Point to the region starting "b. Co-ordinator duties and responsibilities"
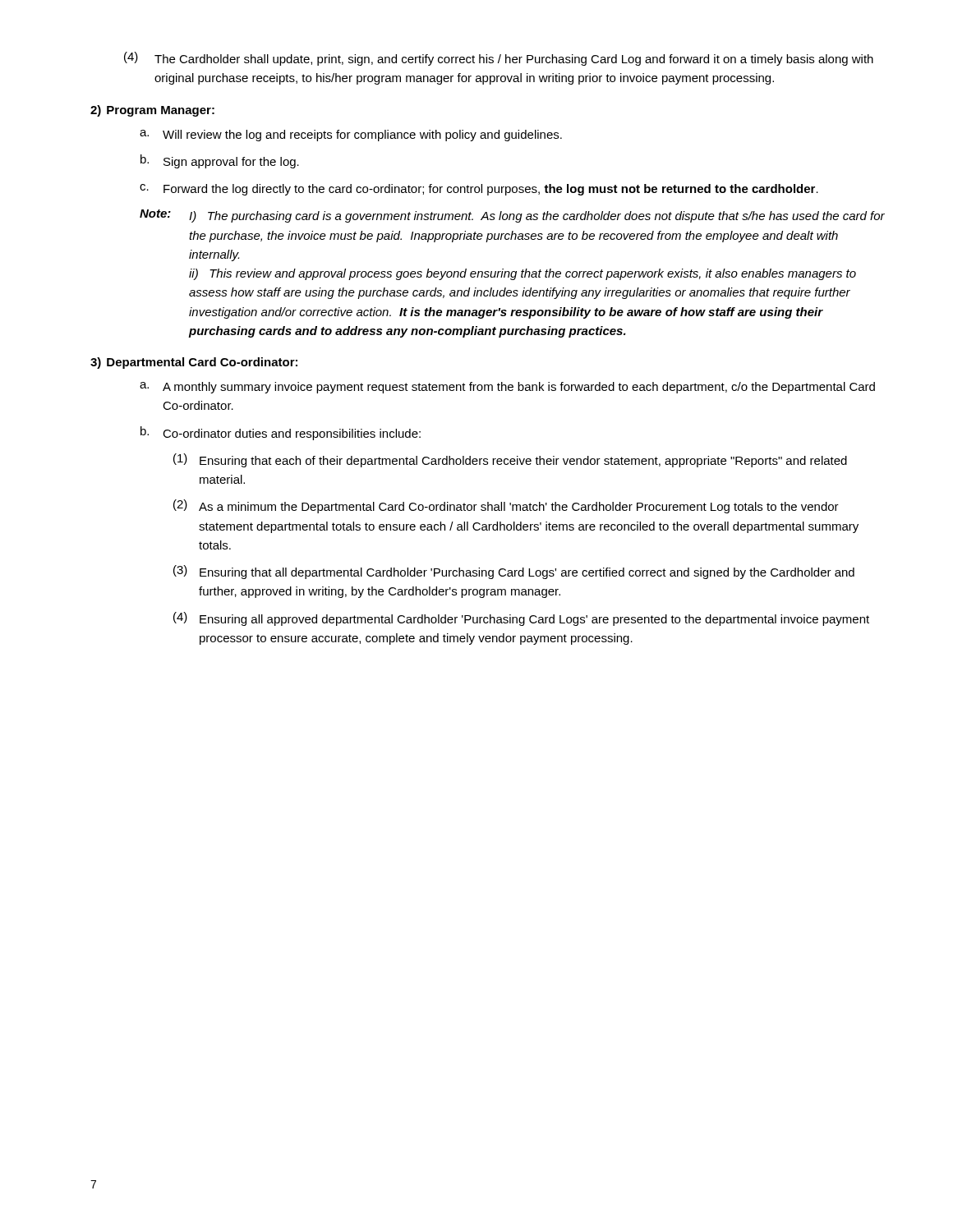 pos(281,433)
